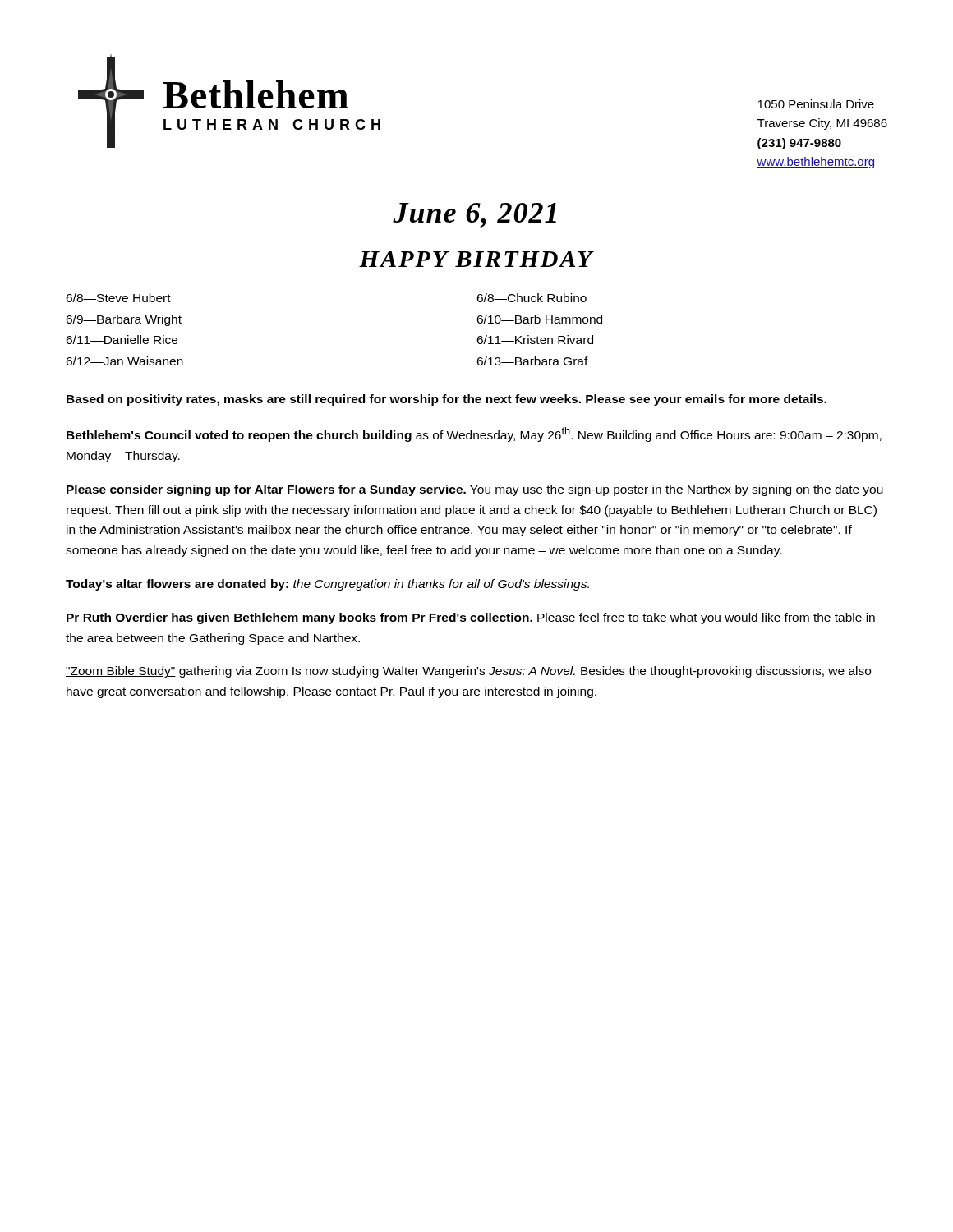953x1232 pixels.
Task: Find the title that says "June 6, 2021"
Action: click(476, 213)
